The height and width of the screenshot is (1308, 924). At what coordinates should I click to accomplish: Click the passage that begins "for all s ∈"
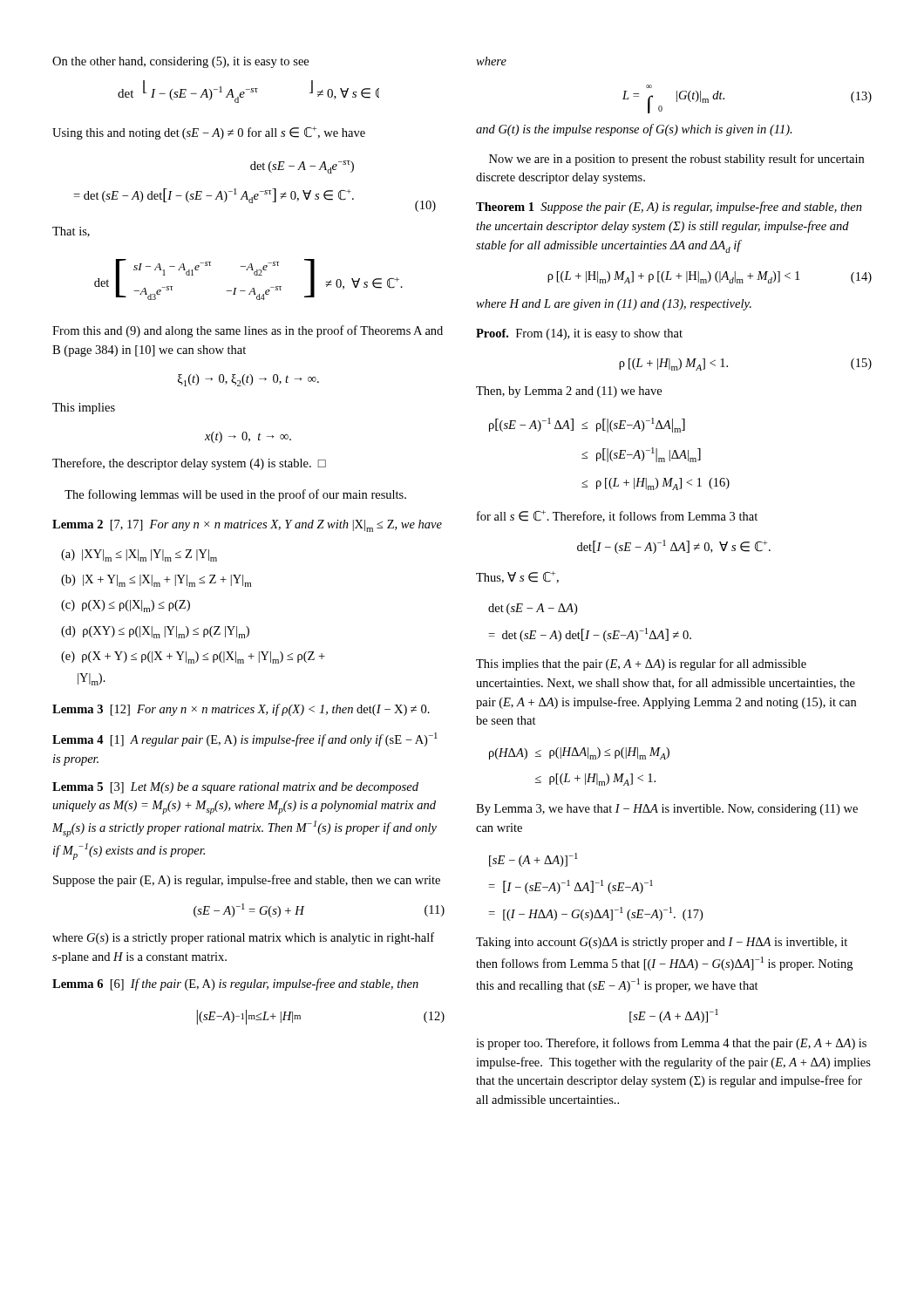[x=617, y=515]
